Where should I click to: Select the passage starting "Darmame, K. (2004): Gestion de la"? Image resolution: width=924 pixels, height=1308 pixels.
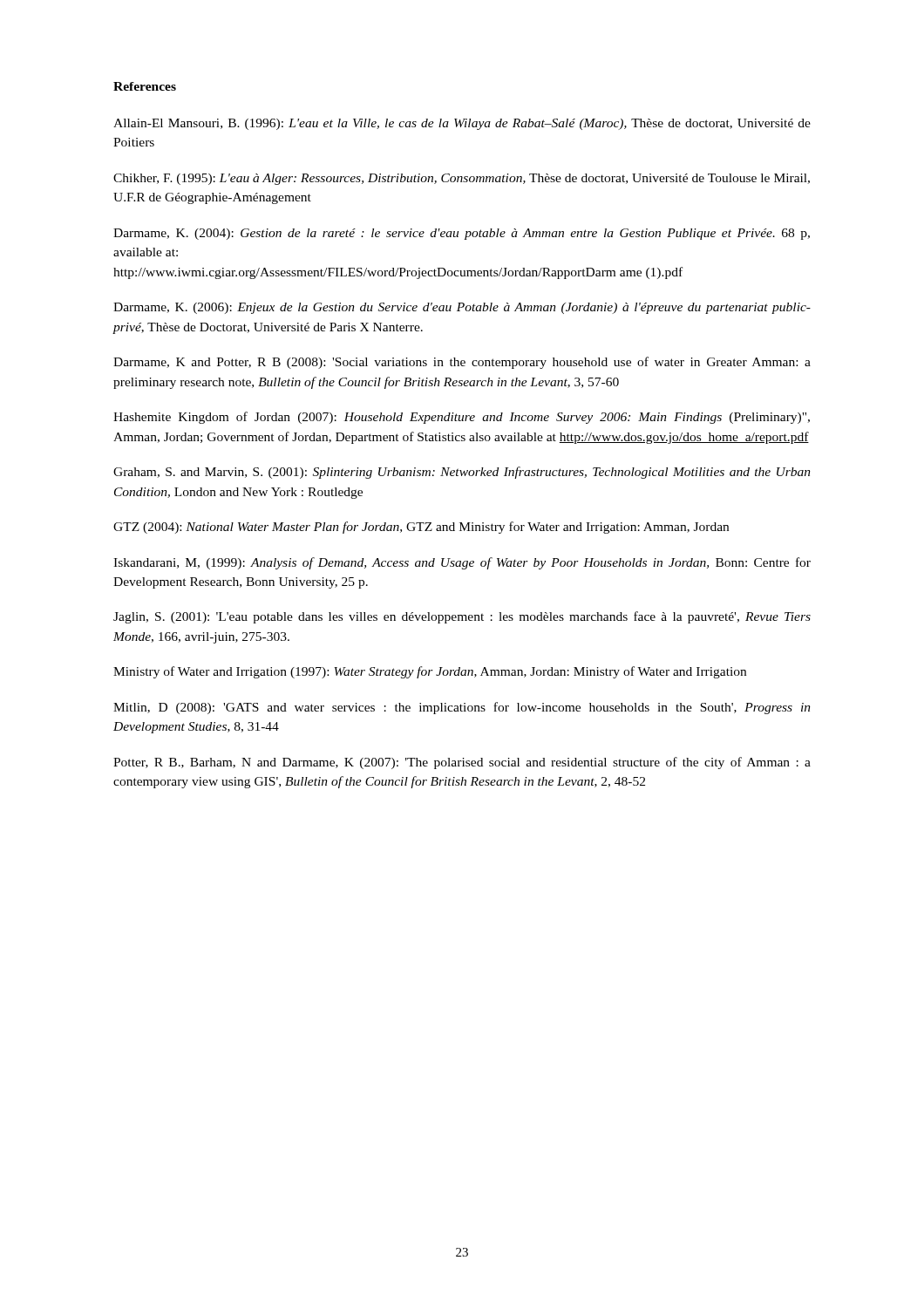(x=462, y=234)
